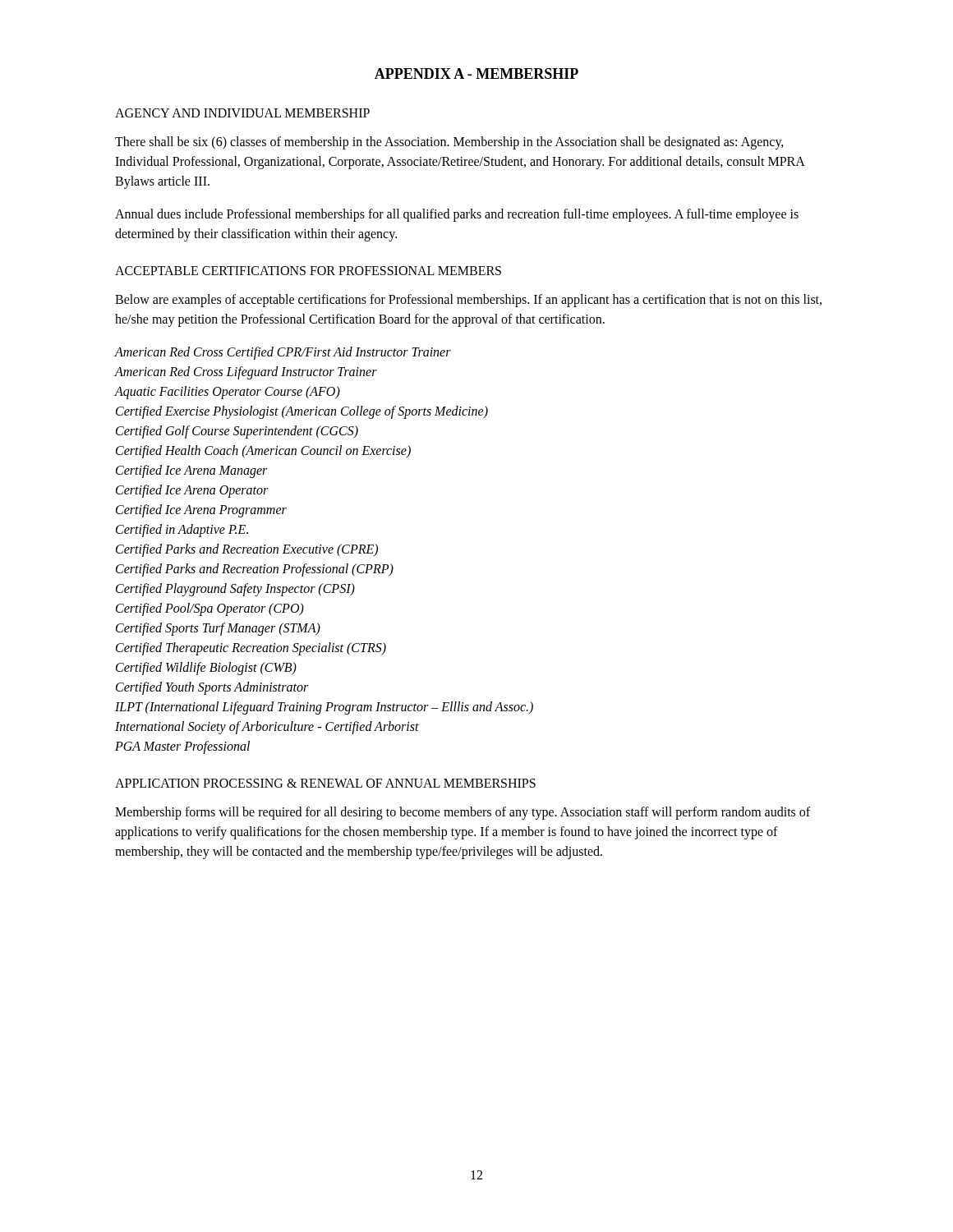Click on the element starting "Certified Therapeutic Recreation Specialist (CTRS)"
This screenshot has height=1232, width=953.
tap(251, 648)
